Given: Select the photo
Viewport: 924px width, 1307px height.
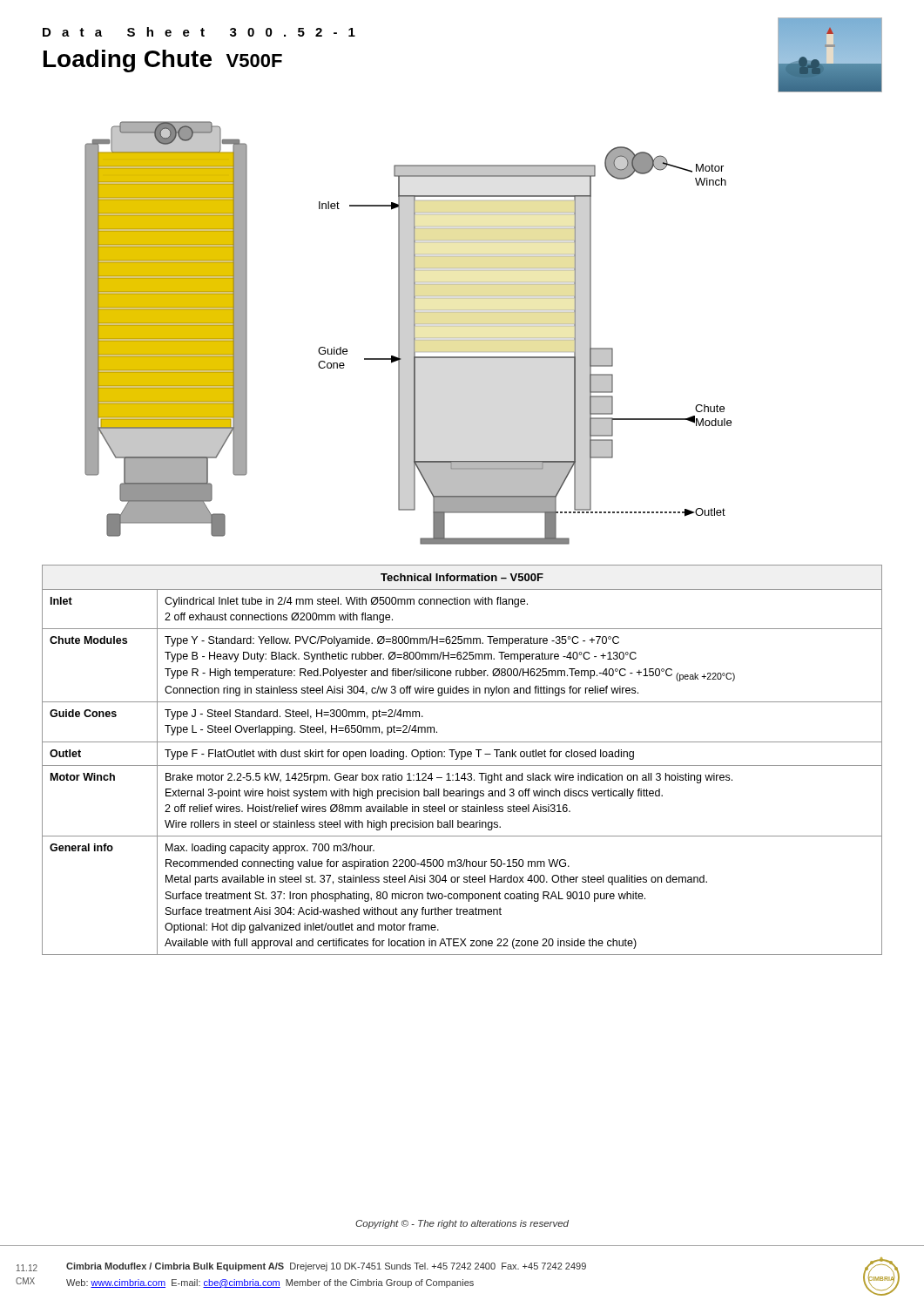Looking at the screenshot, I should click(x=830, y=55).
